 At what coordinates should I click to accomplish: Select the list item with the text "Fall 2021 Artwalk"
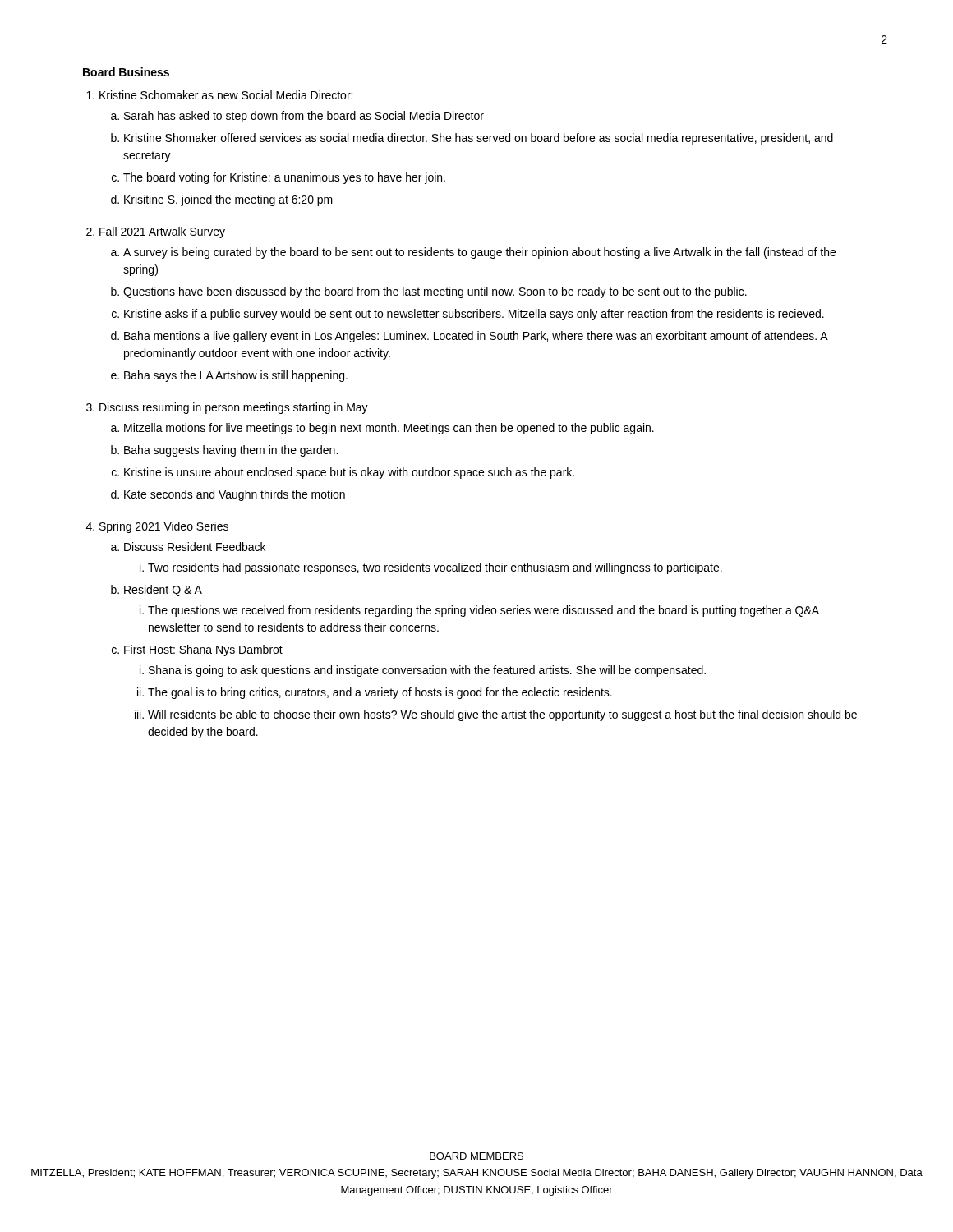click(485, 305)
